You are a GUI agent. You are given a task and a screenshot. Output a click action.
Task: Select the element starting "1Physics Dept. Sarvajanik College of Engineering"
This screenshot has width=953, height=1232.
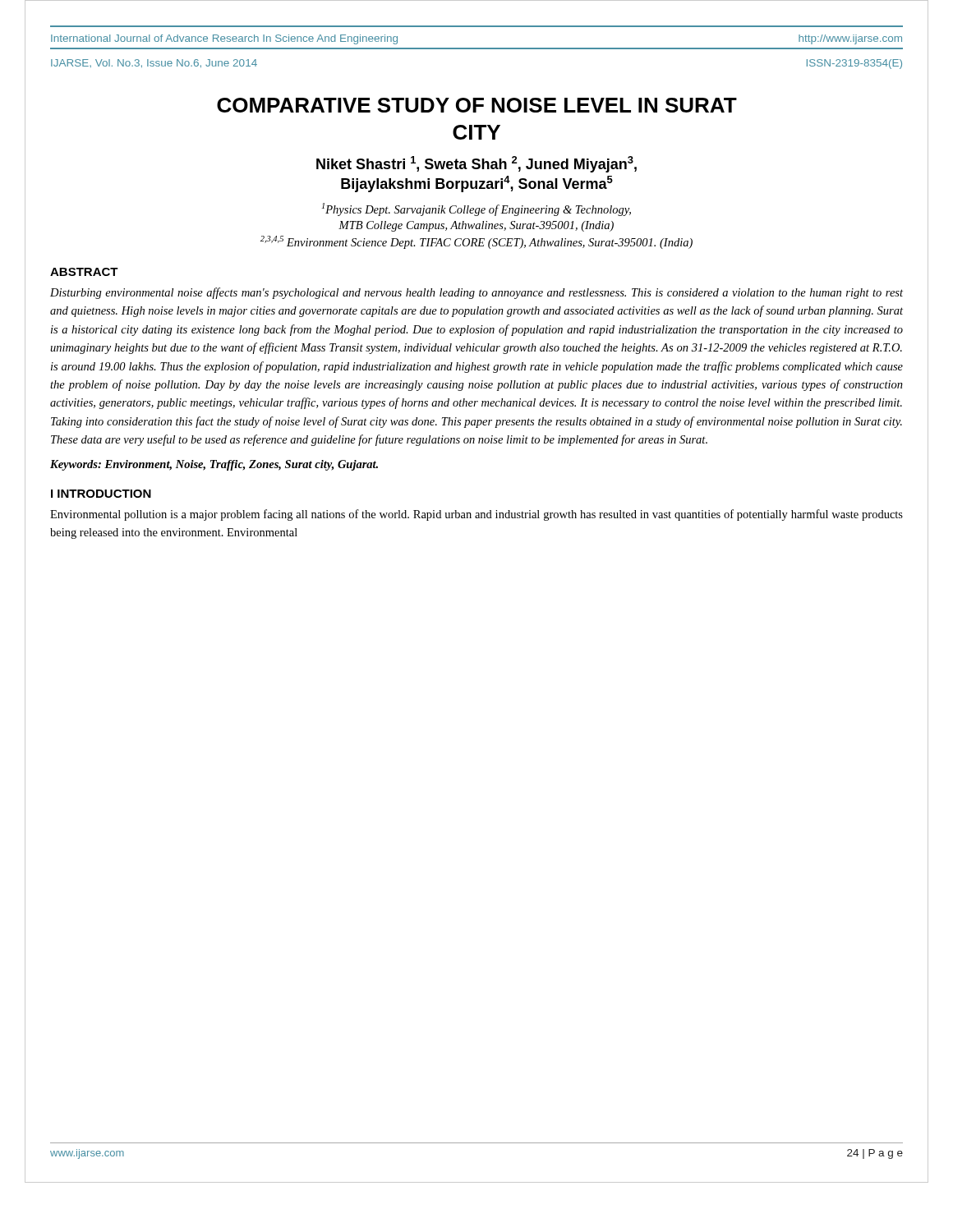click(476, 209)
